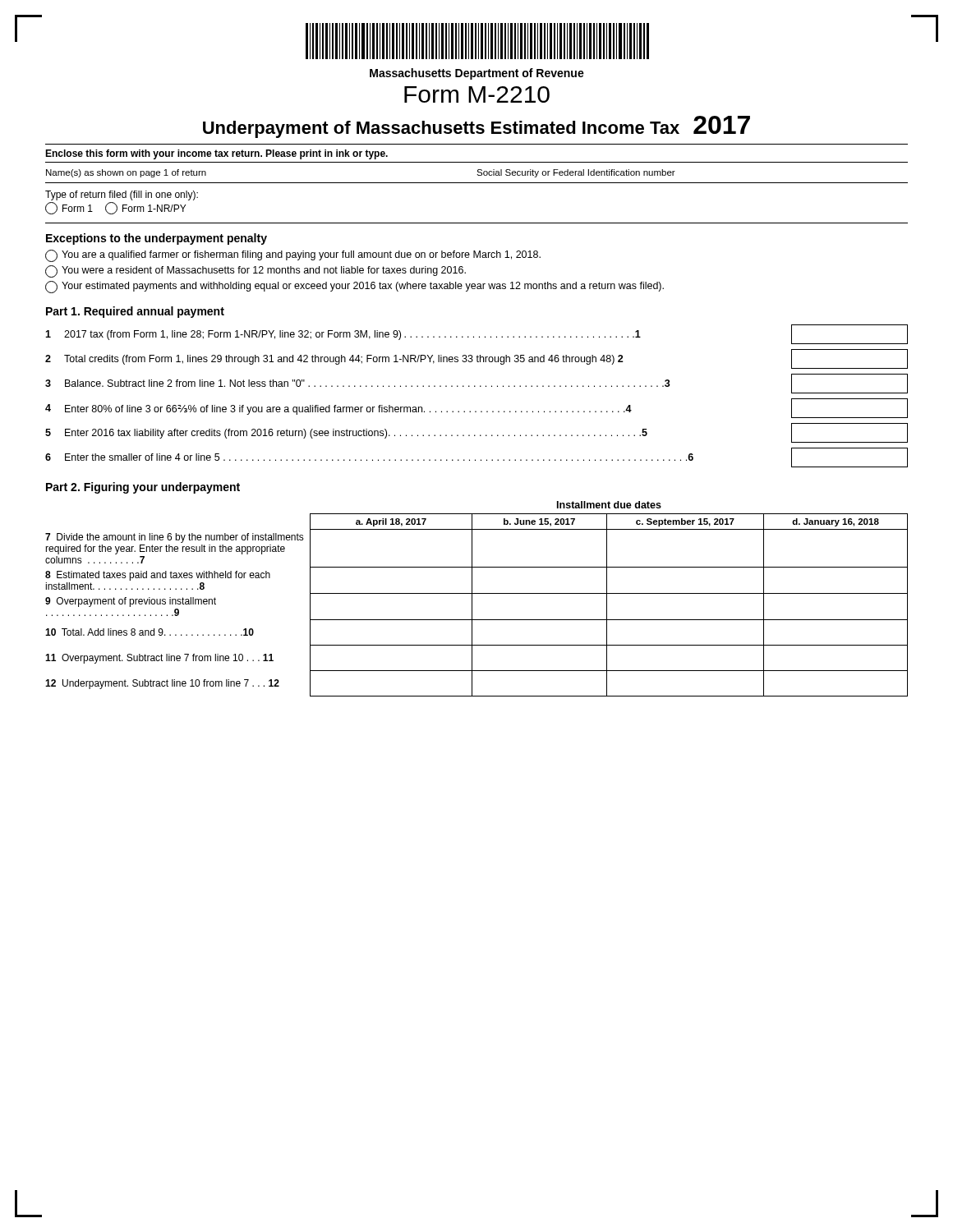Image resolution: width=953 pixels, height=1232 pixels.
Task: Click on the passage starting "Your estimated payments and withholding equal or"
Action: coord(355,287)
